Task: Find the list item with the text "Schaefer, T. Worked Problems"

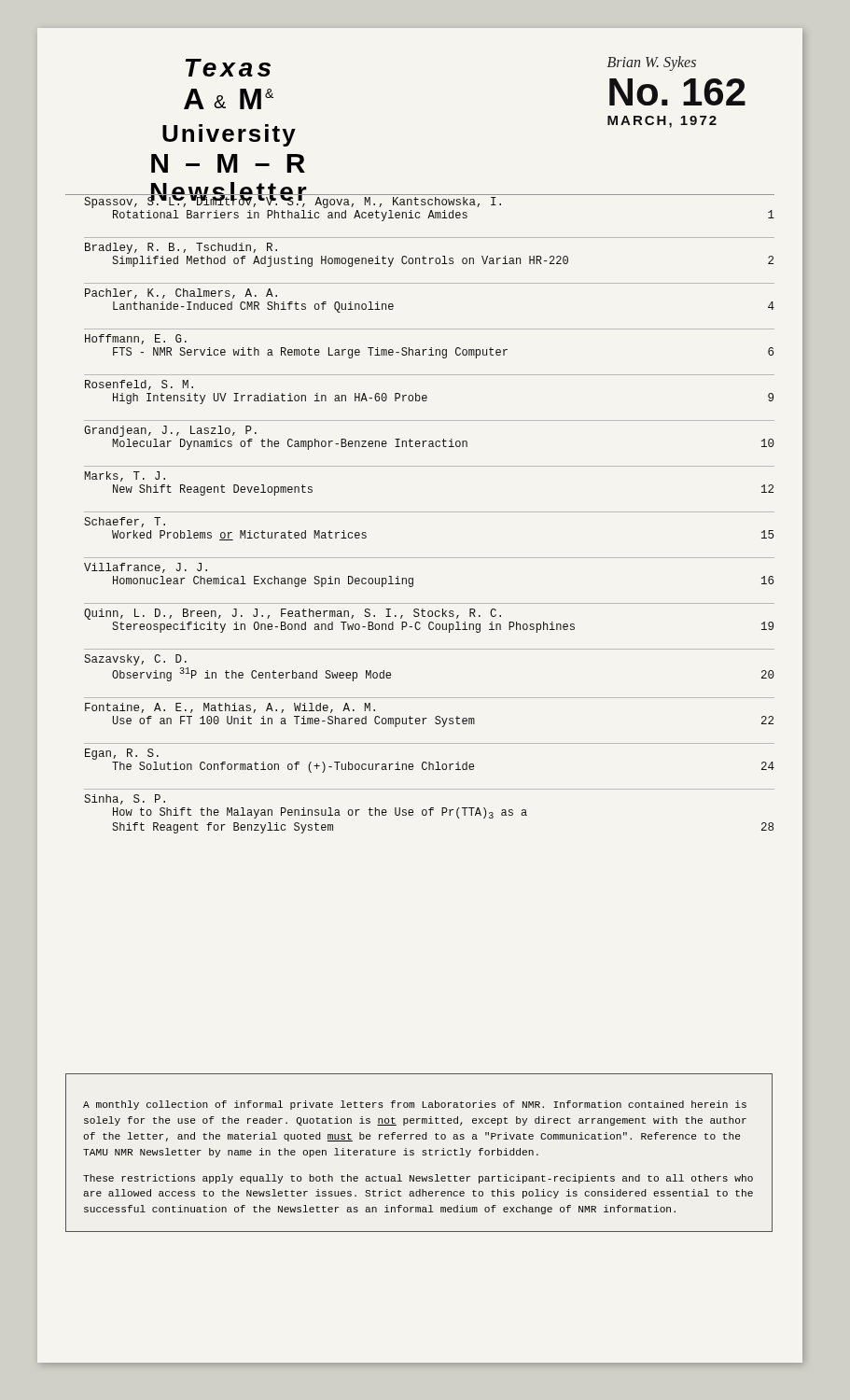Action: [x=125, y=522]
